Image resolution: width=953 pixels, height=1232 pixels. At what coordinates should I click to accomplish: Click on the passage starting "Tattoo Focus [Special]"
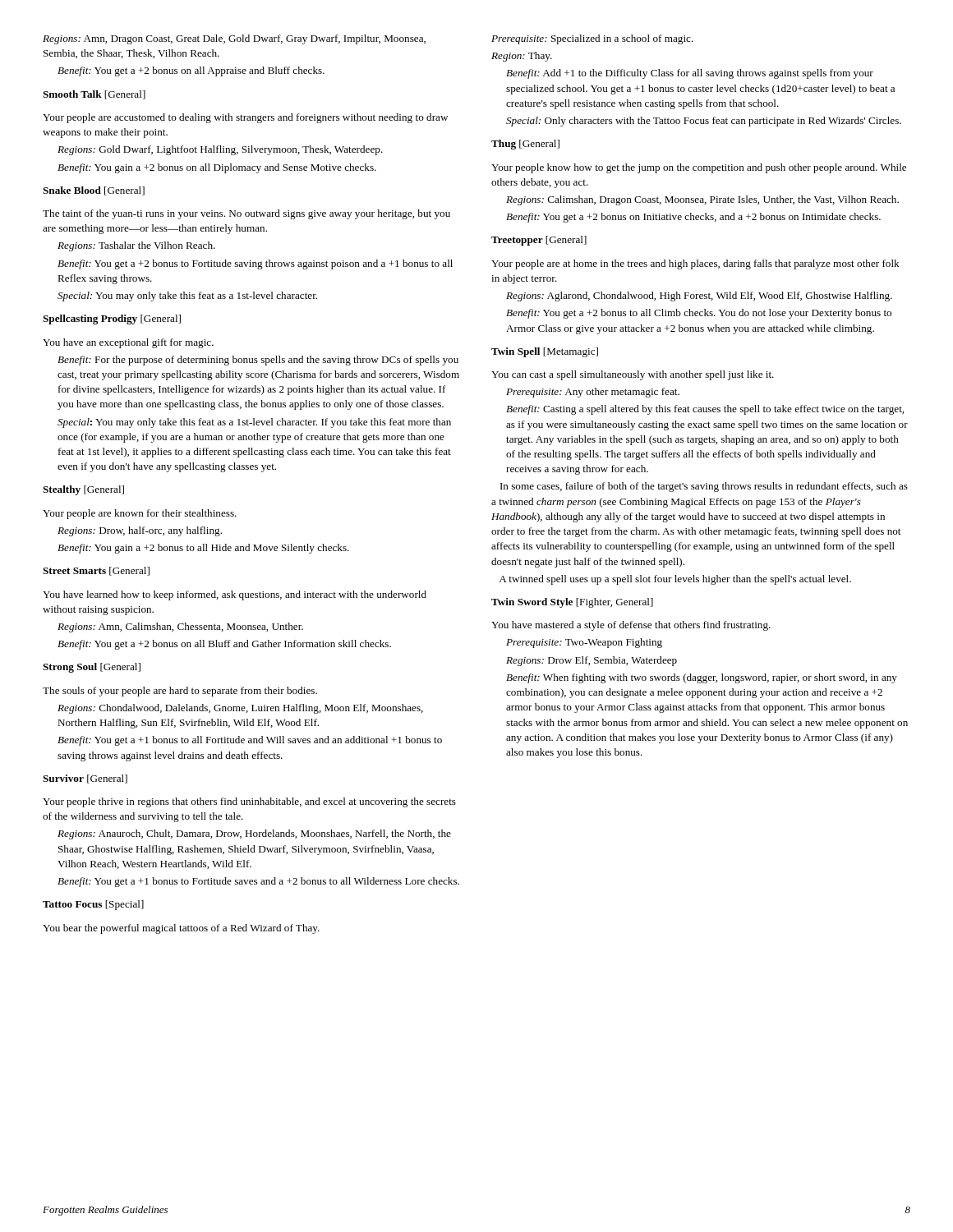[x=93, y=905]
